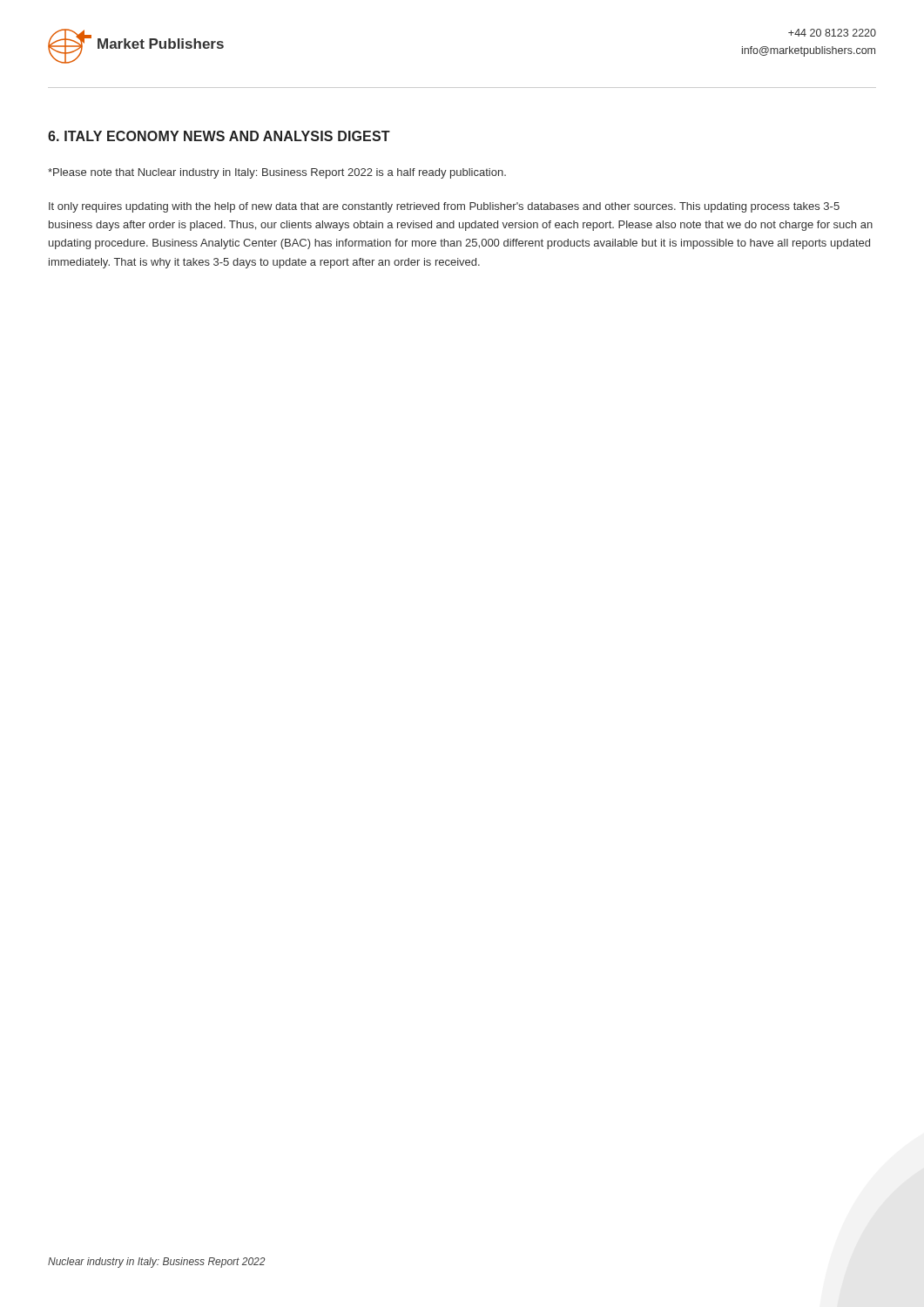Select the text starting "Please note that Nuclear industry in Italy: Business"
Screen dimensions: 1307x924
point(277,172)
